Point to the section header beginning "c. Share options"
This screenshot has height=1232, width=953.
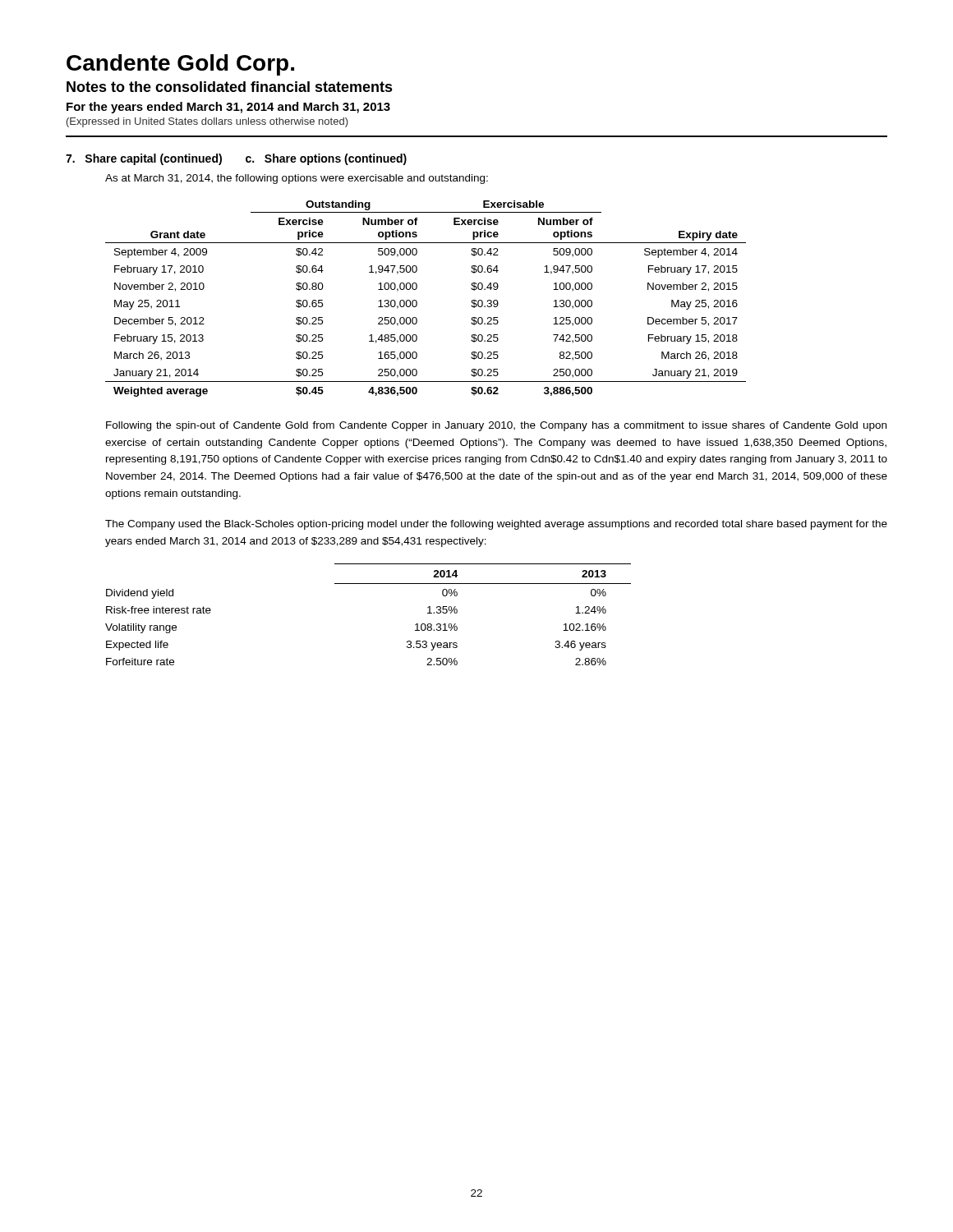pyautogui.click(x=326, y=158)
